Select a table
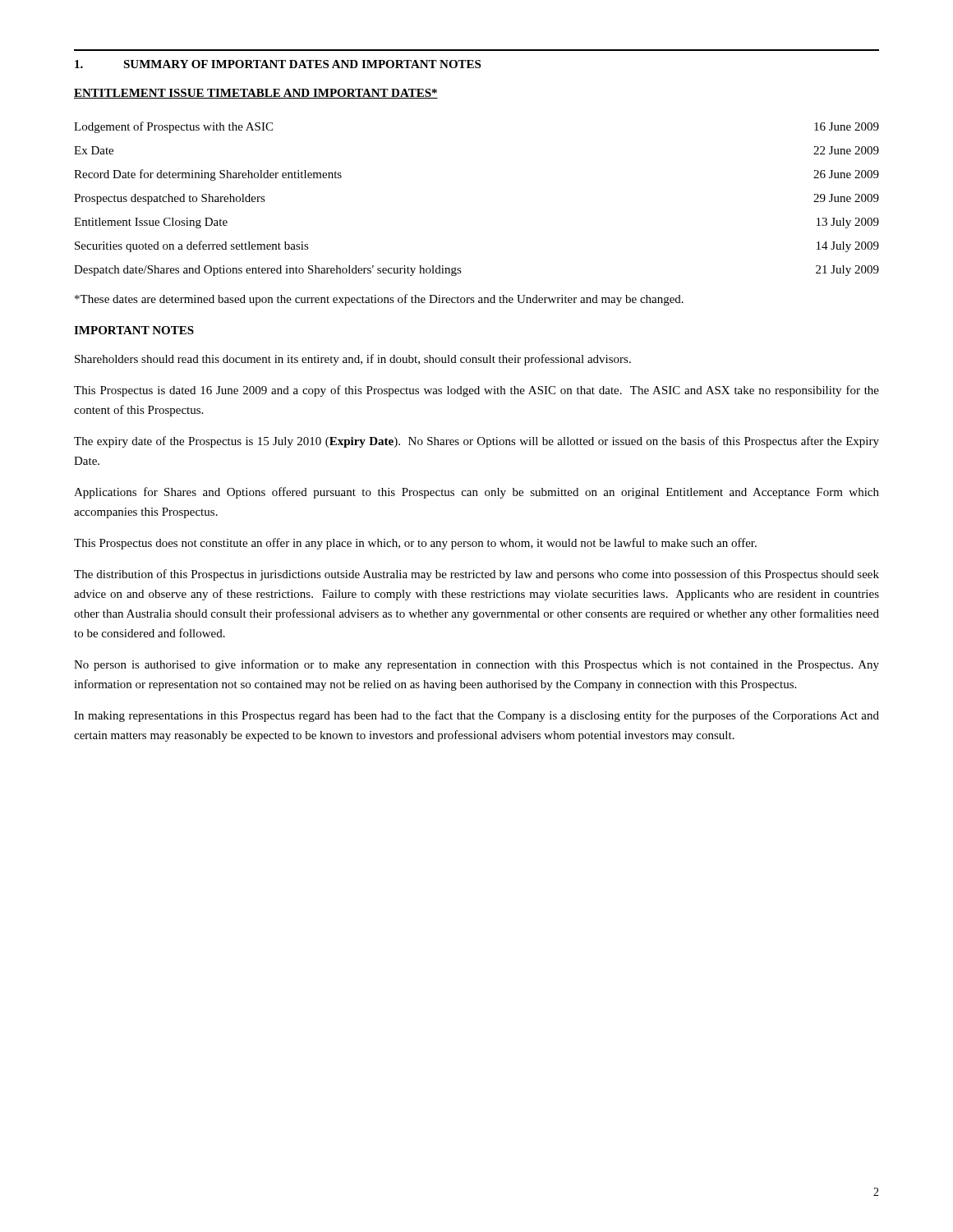Screen dimensions: 1232x953 (x=476, y=198)
